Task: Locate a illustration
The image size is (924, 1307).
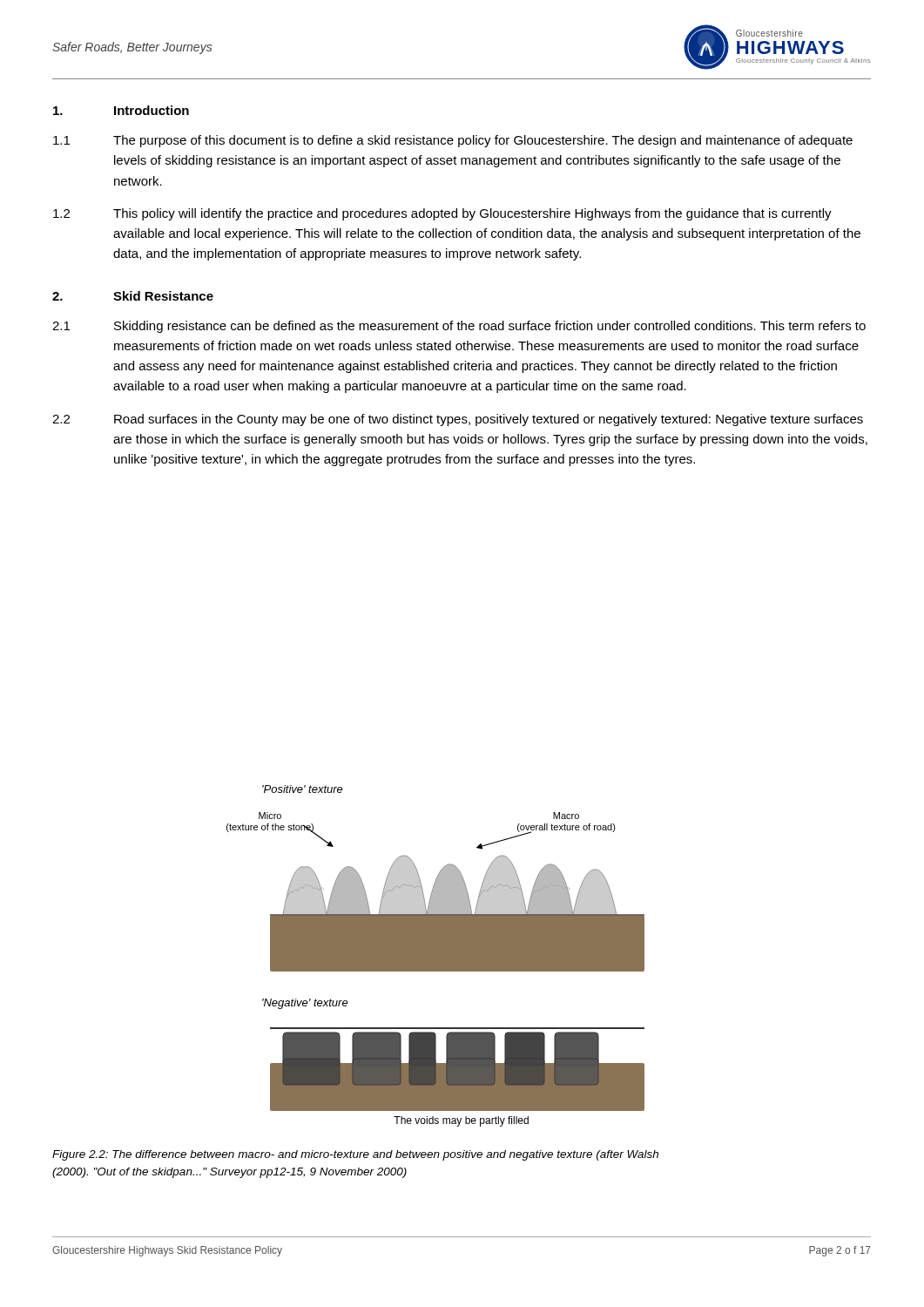Action: click(462, 958)
